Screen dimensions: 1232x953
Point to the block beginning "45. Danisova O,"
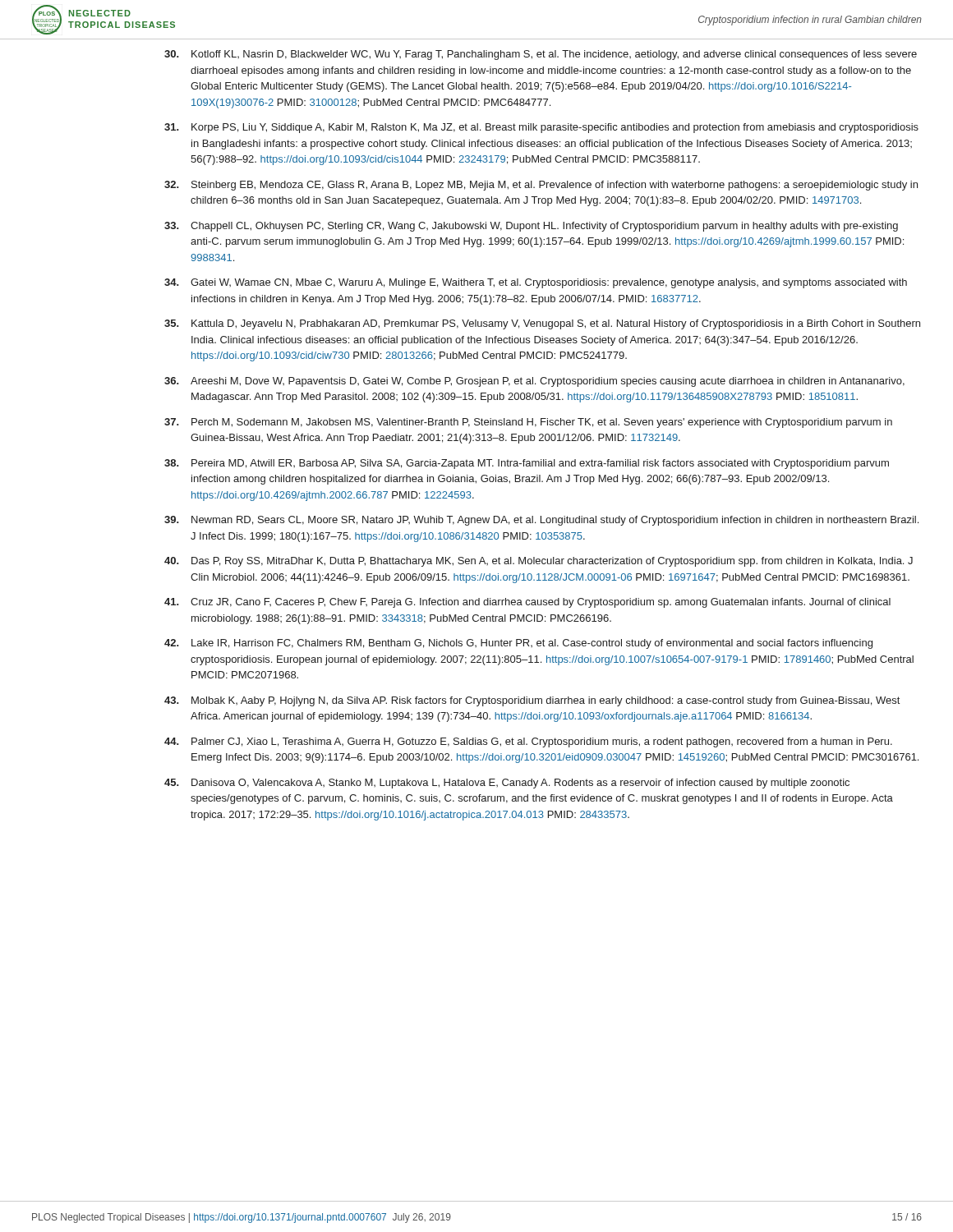coord(543,798)
